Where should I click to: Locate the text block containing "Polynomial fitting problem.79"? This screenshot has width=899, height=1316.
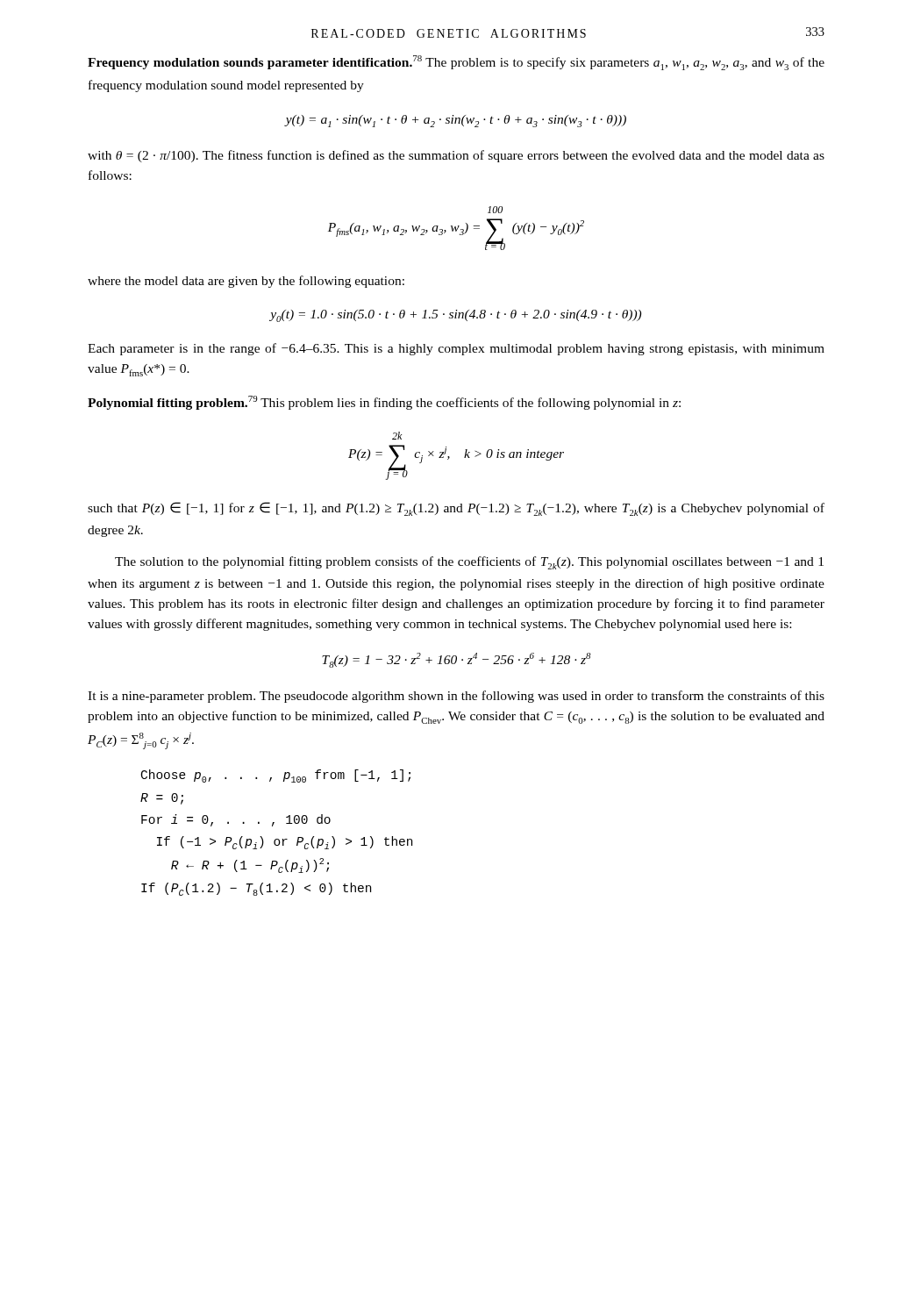[x=385, y=401]
